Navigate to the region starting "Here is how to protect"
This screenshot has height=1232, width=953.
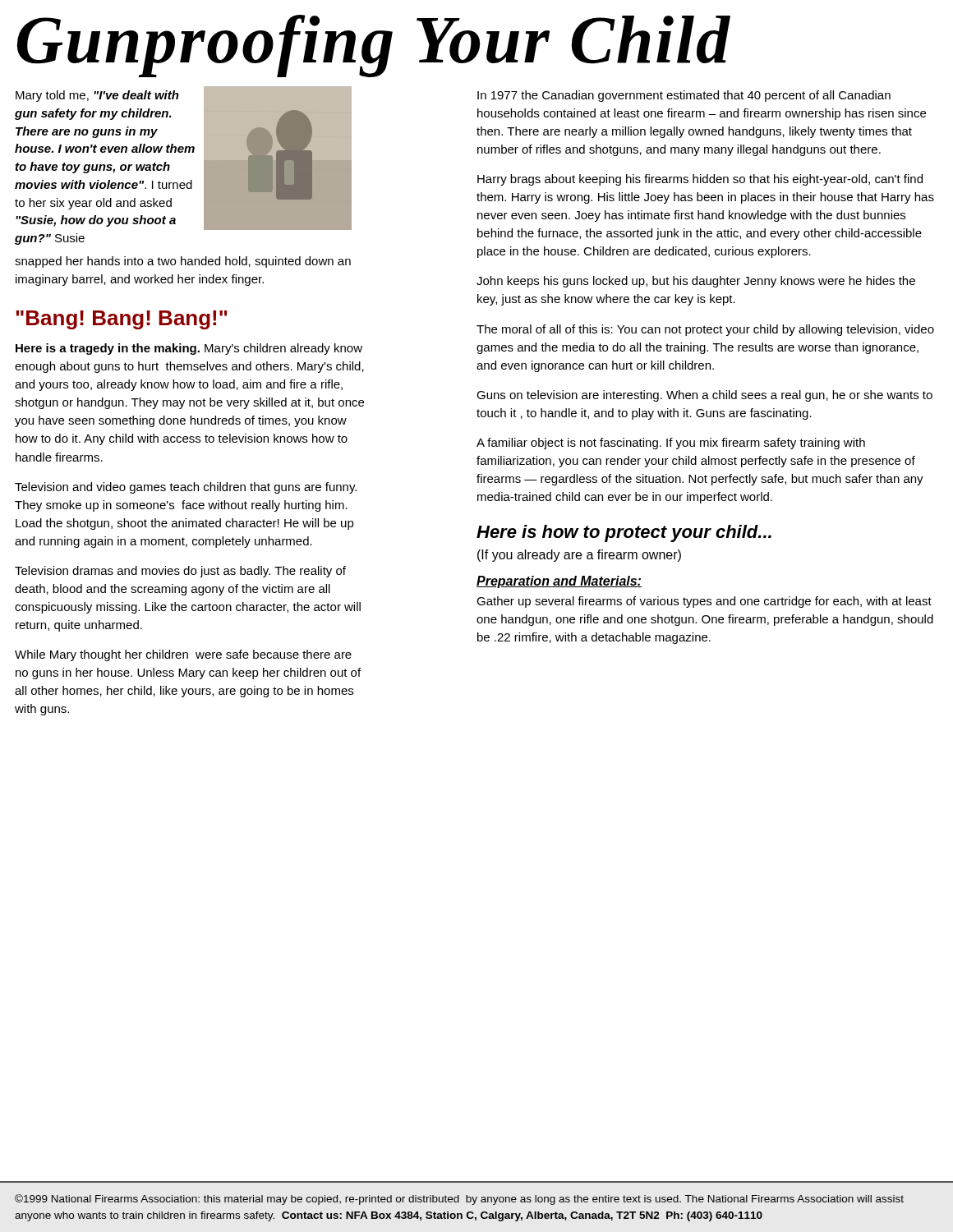pyautogui.click(x=625, y=532)
